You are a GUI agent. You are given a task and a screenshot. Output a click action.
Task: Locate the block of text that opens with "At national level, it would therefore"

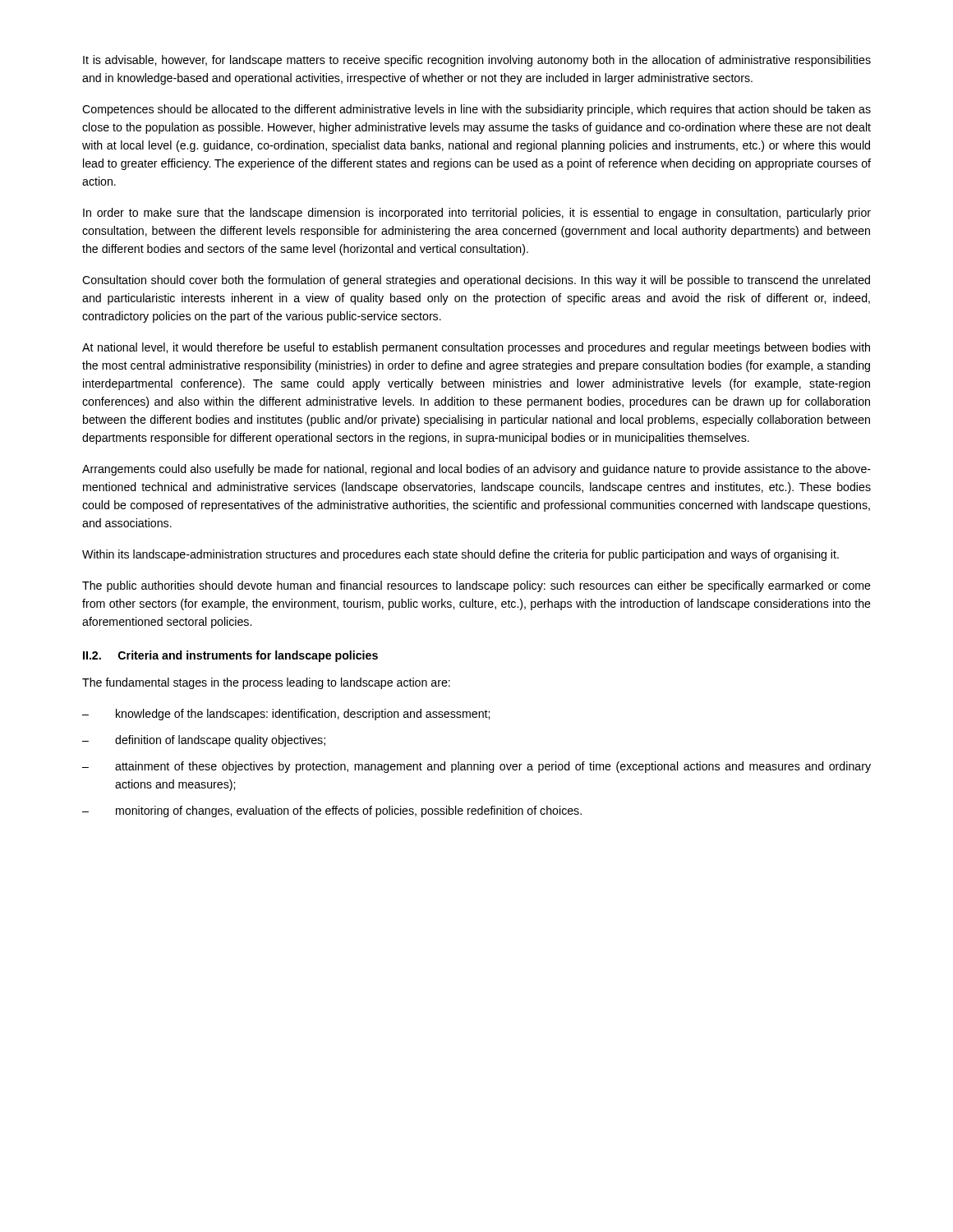point(476,393)
